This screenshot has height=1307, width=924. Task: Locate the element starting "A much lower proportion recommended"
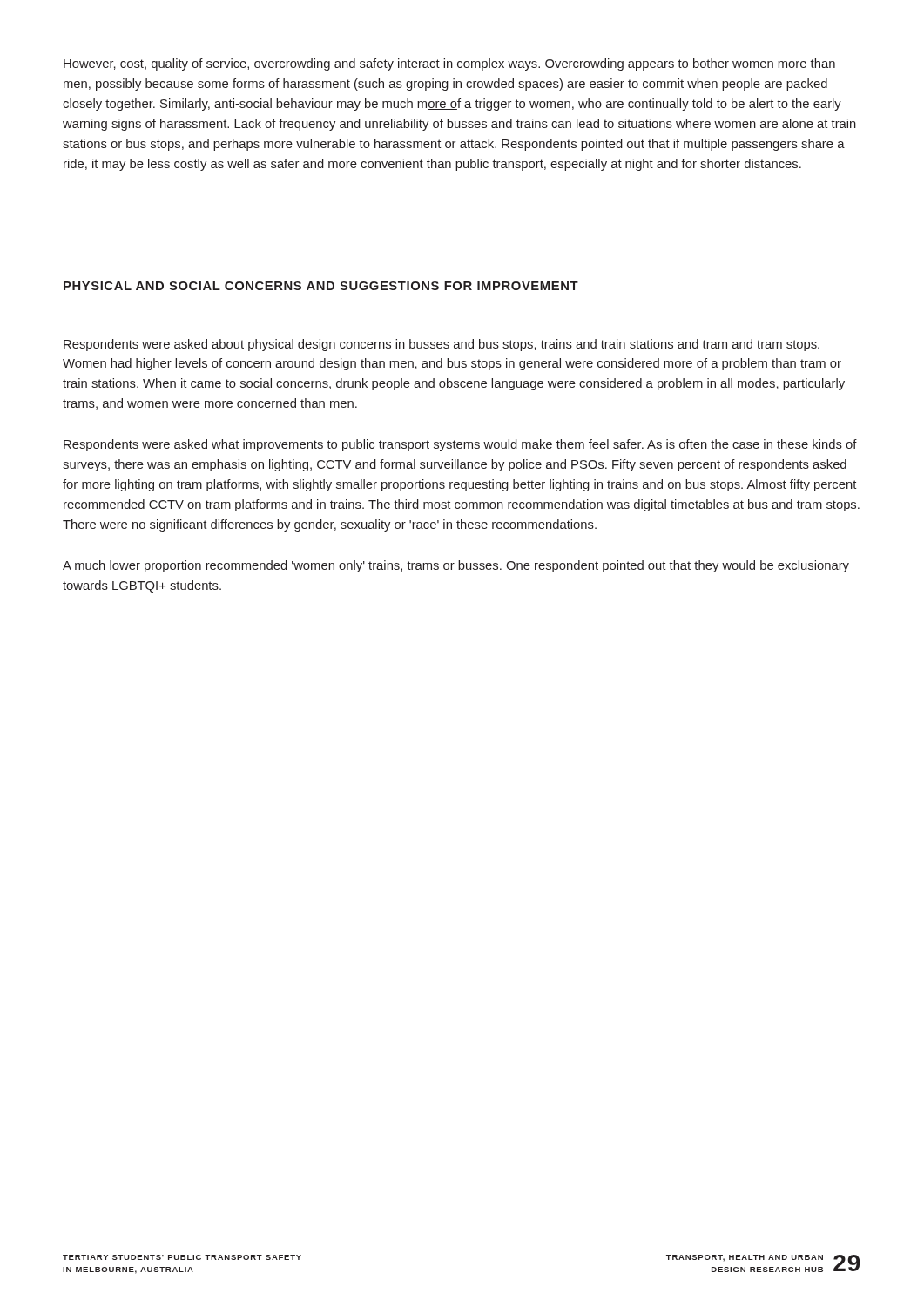(456, 575)
